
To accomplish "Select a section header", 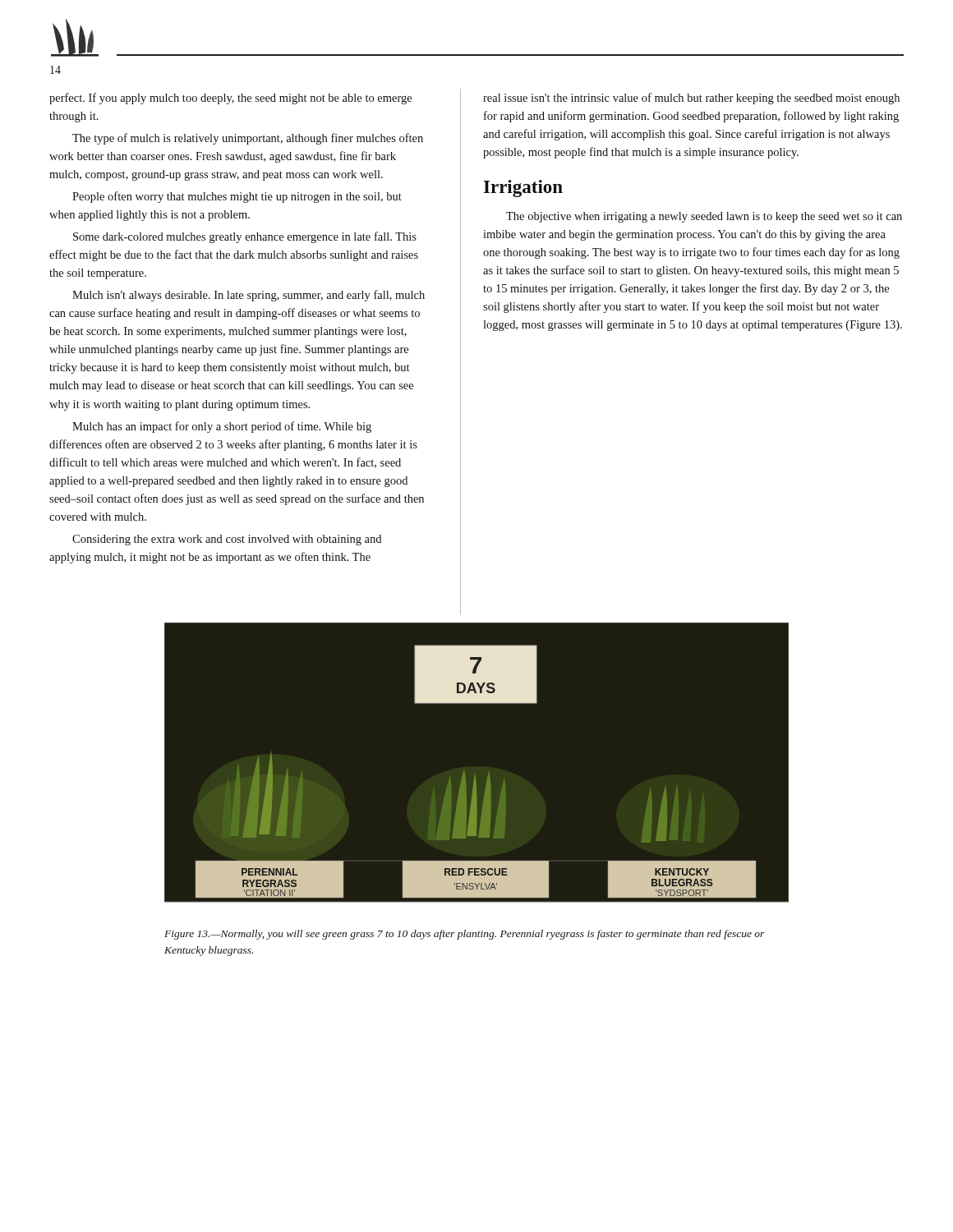I will pos(523,187).
